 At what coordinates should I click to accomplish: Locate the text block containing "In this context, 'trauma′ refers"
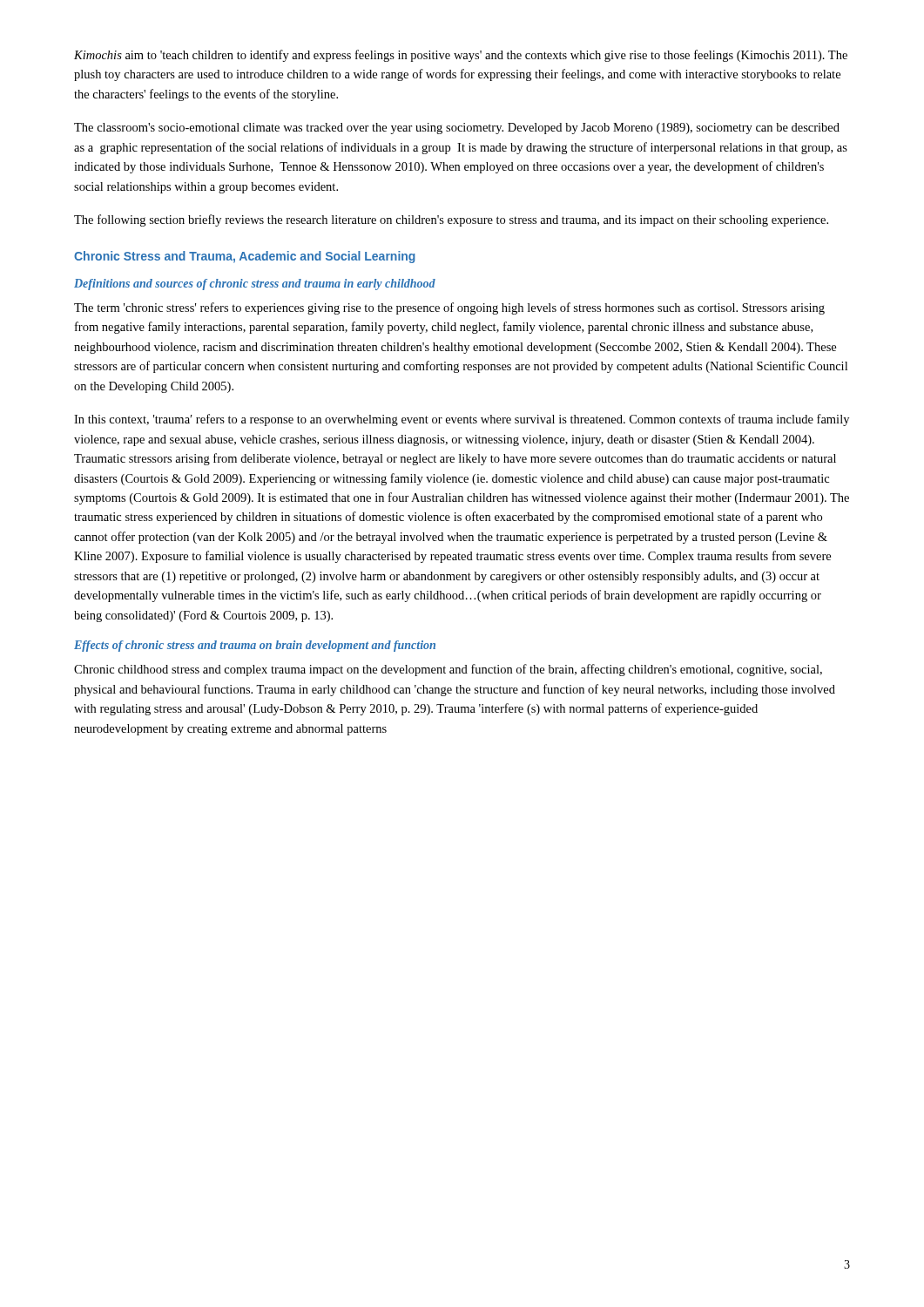click(462, 517)
